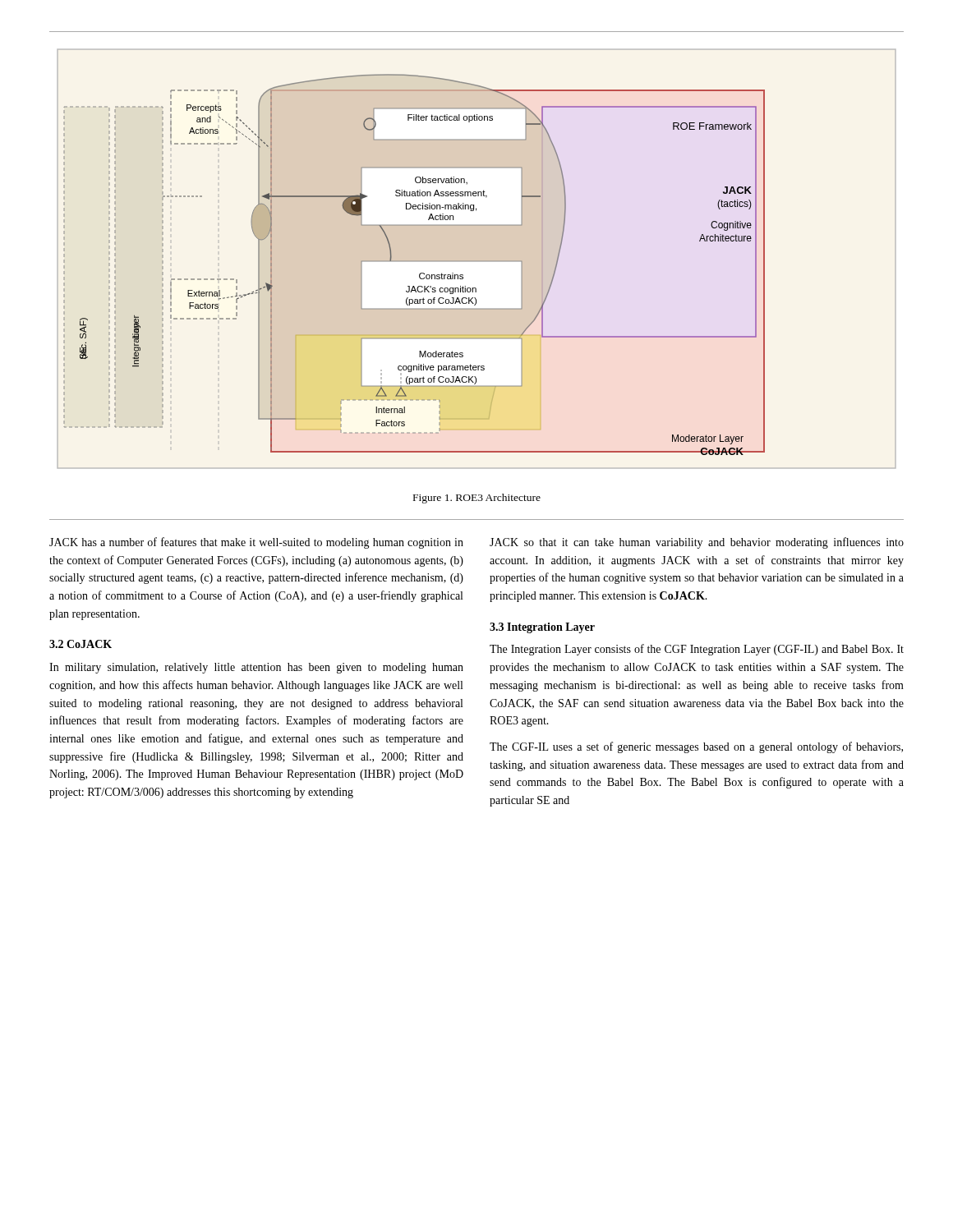Locate the region starting "Figure 1. ROE3 Architecture"
This screenshot has width=953, height=1232.
(476, 497)
